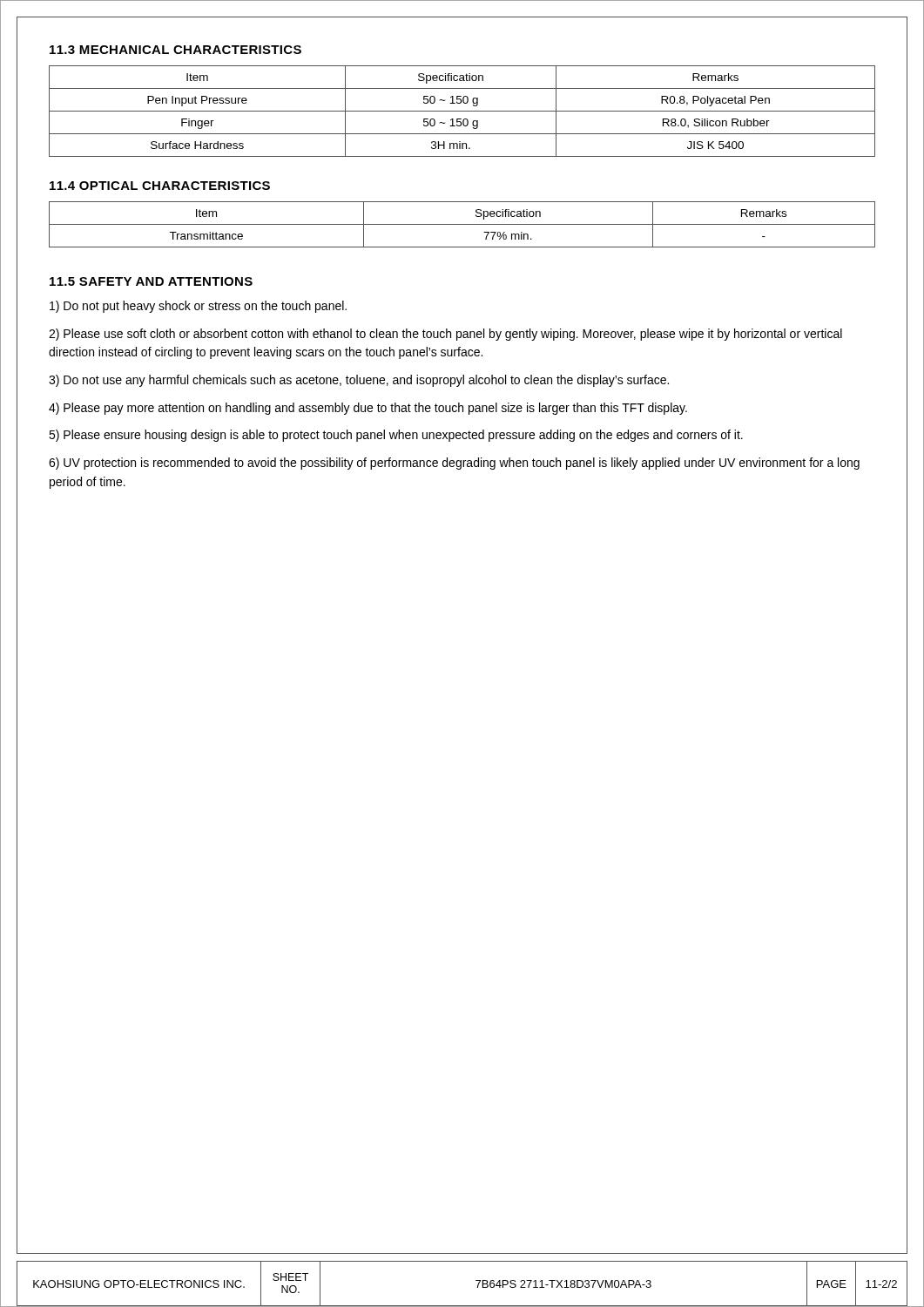
Task: Locate the block starting "11.4 OPTICAL CHARACTERISTICS"
Action: click(160, 185)
